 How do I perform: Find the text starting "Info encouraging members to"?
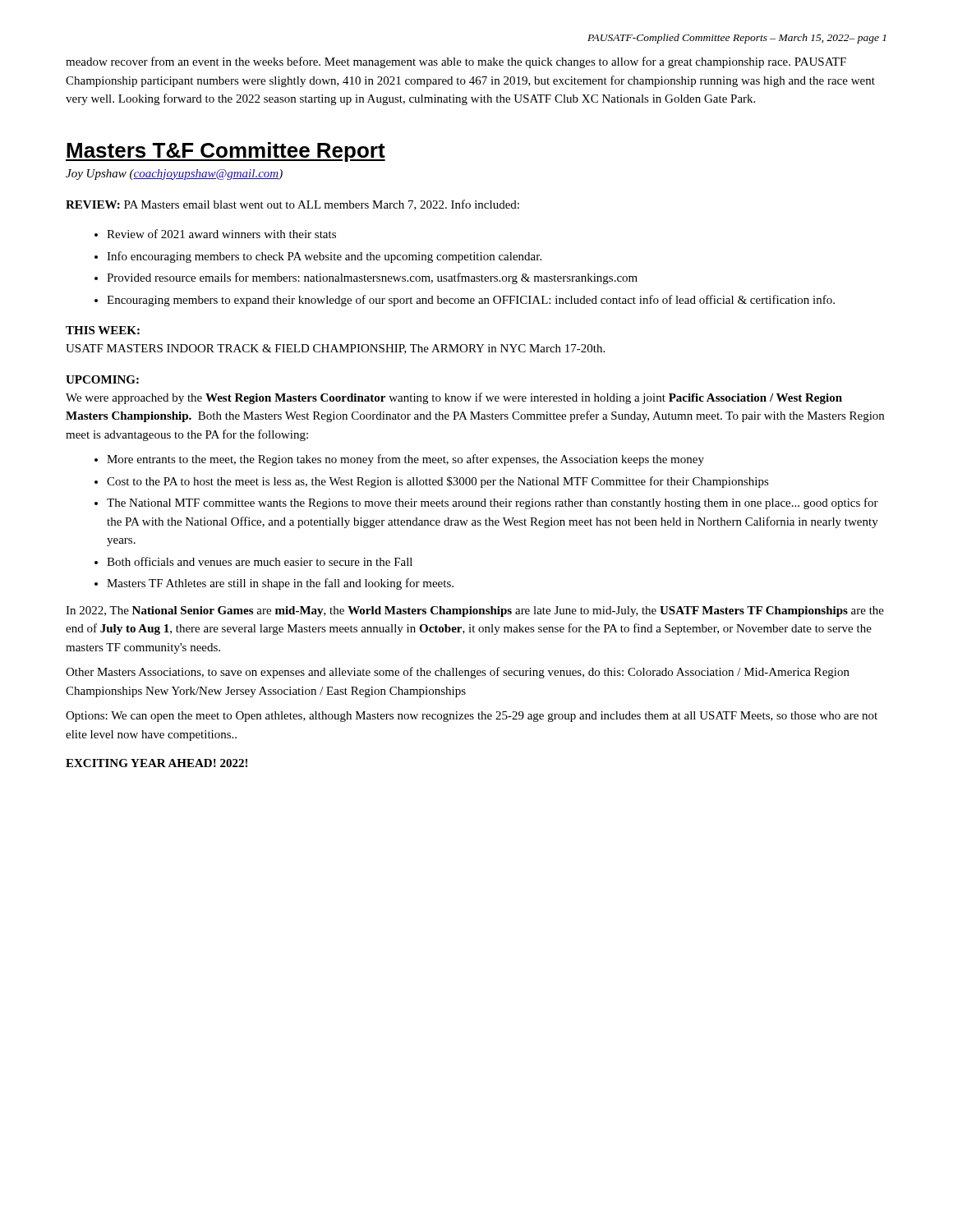pyautogui.click(x=488, y=256)
